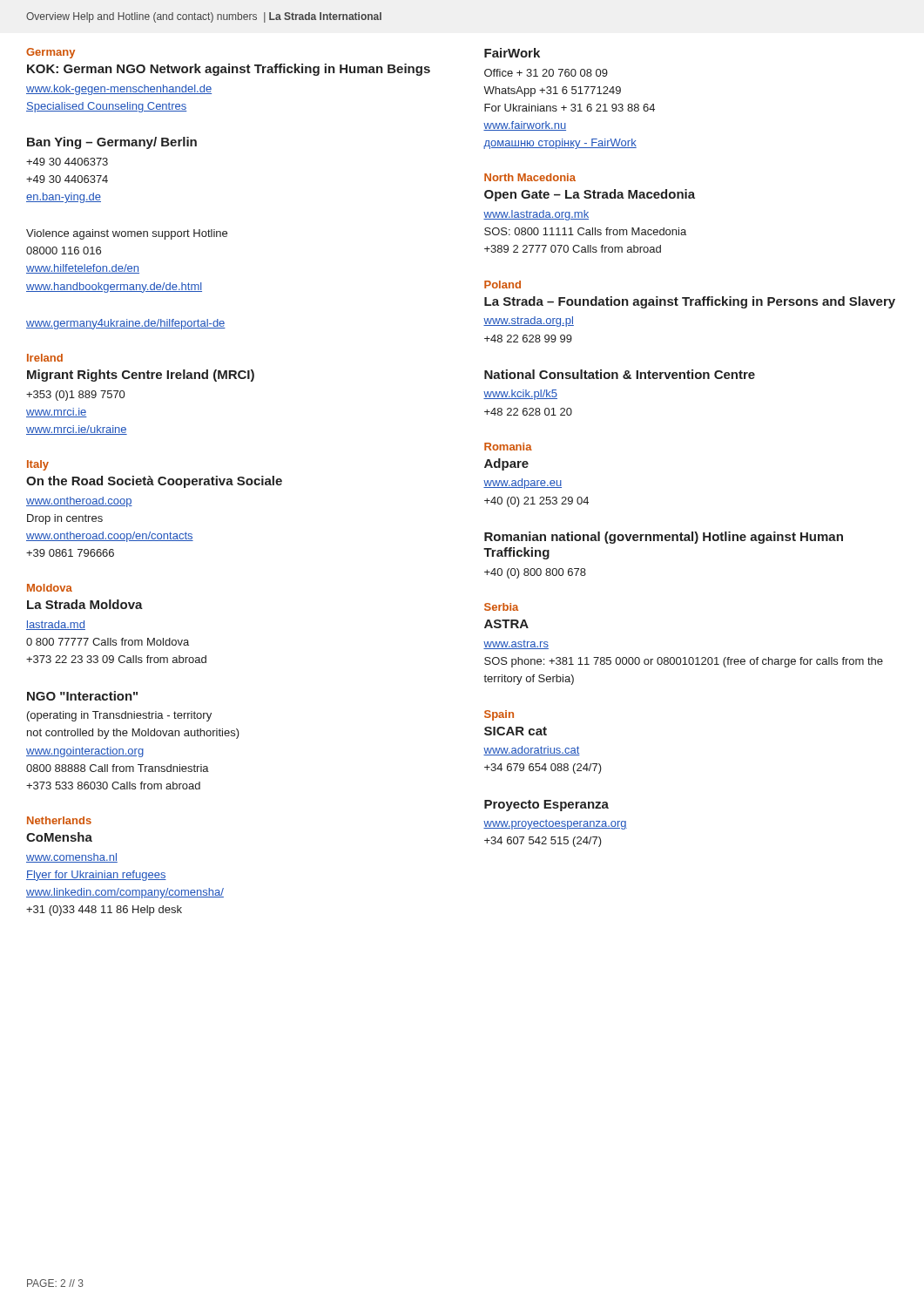Find the text starting "Germany KOK: German NGO Network against Trafficking in"

[233, 80]
